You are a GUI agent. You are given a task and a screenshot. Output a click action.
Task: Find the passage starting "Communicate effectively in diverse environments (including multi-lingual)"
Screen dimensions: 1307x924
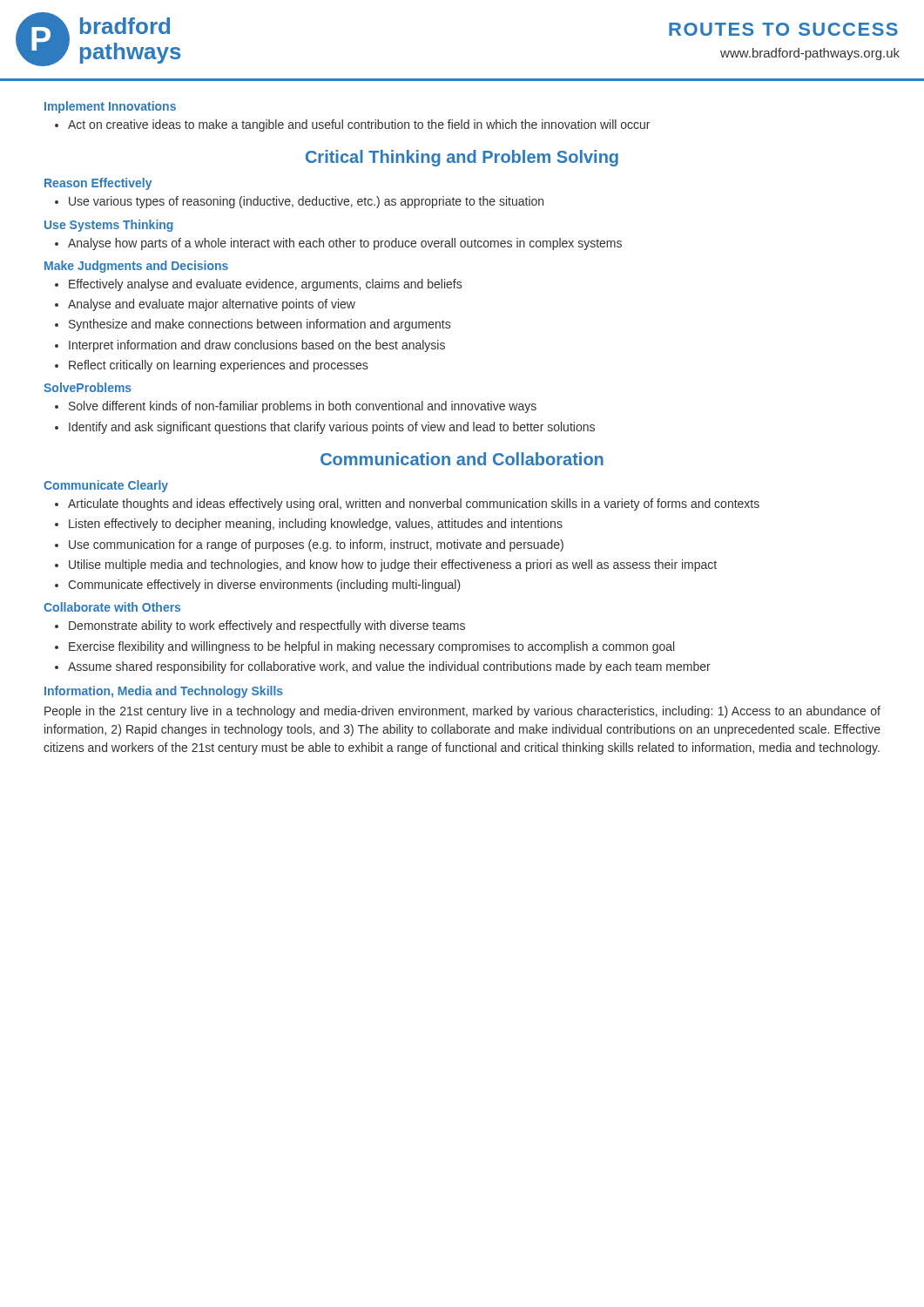[x=264, y=585]
